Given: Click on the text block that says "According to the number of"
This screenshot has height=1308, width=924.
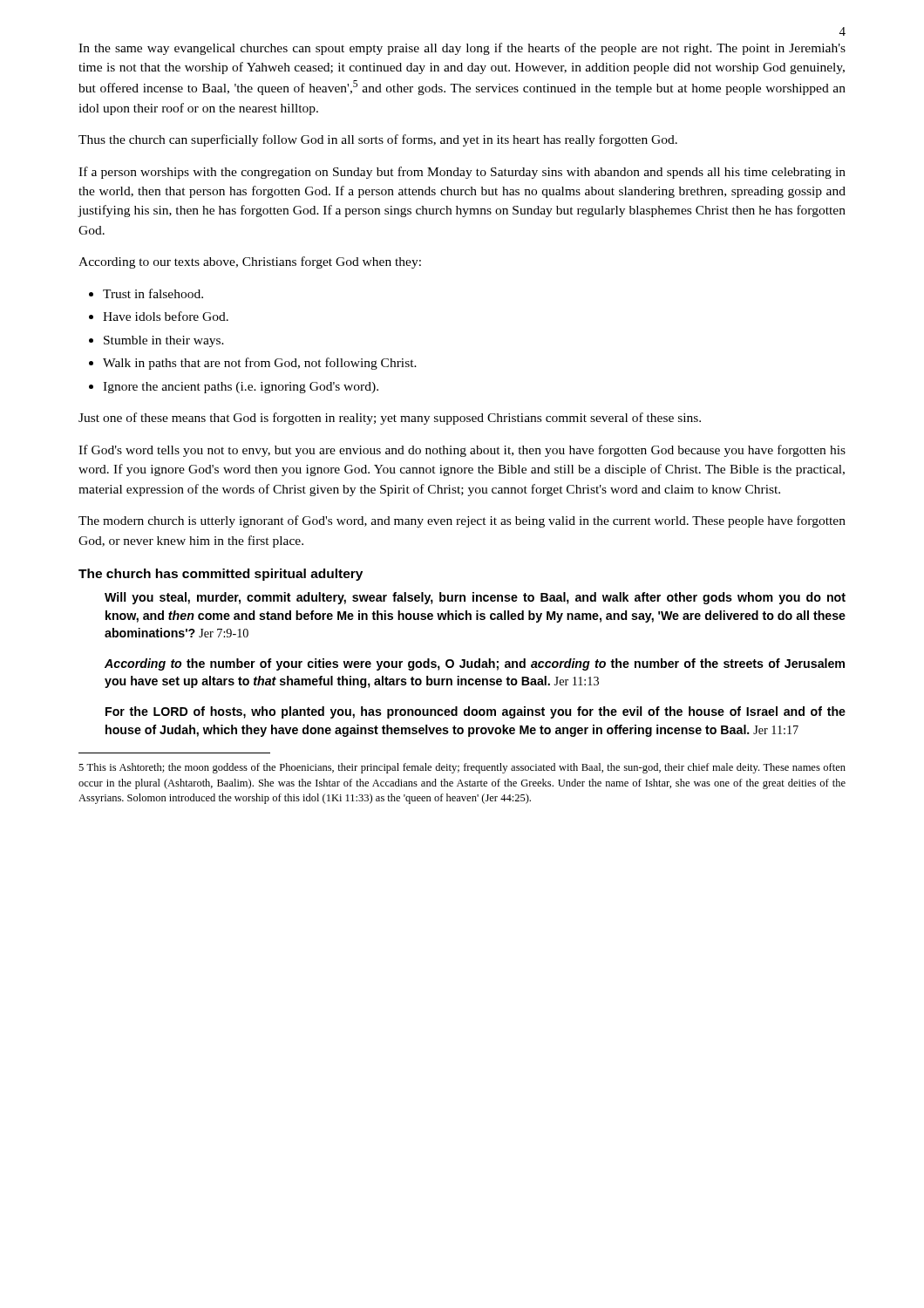Looking at the screenshot, I should 475,673.
